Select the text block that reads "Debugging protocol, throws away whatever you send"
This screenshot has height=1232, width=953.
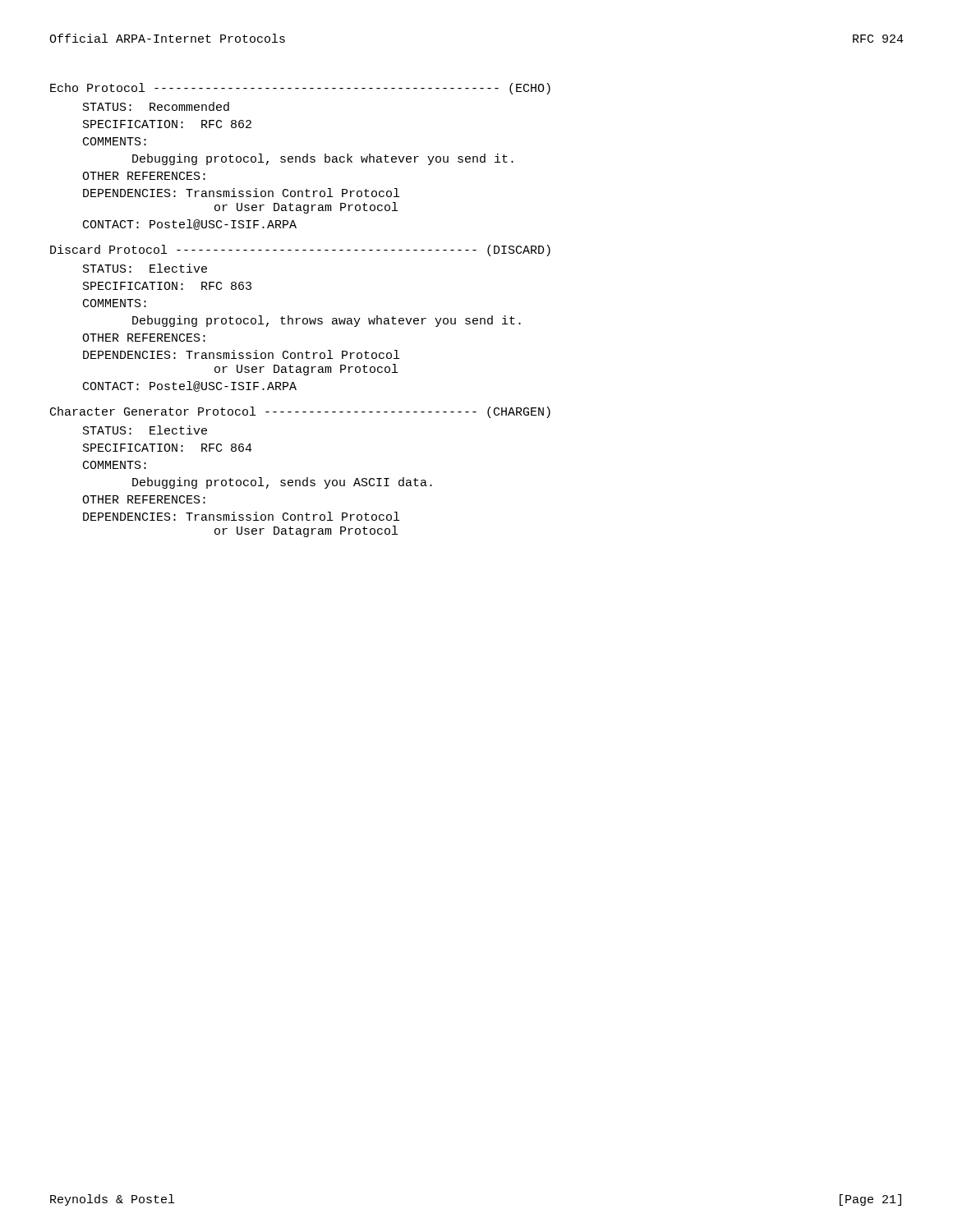(327, 322)
